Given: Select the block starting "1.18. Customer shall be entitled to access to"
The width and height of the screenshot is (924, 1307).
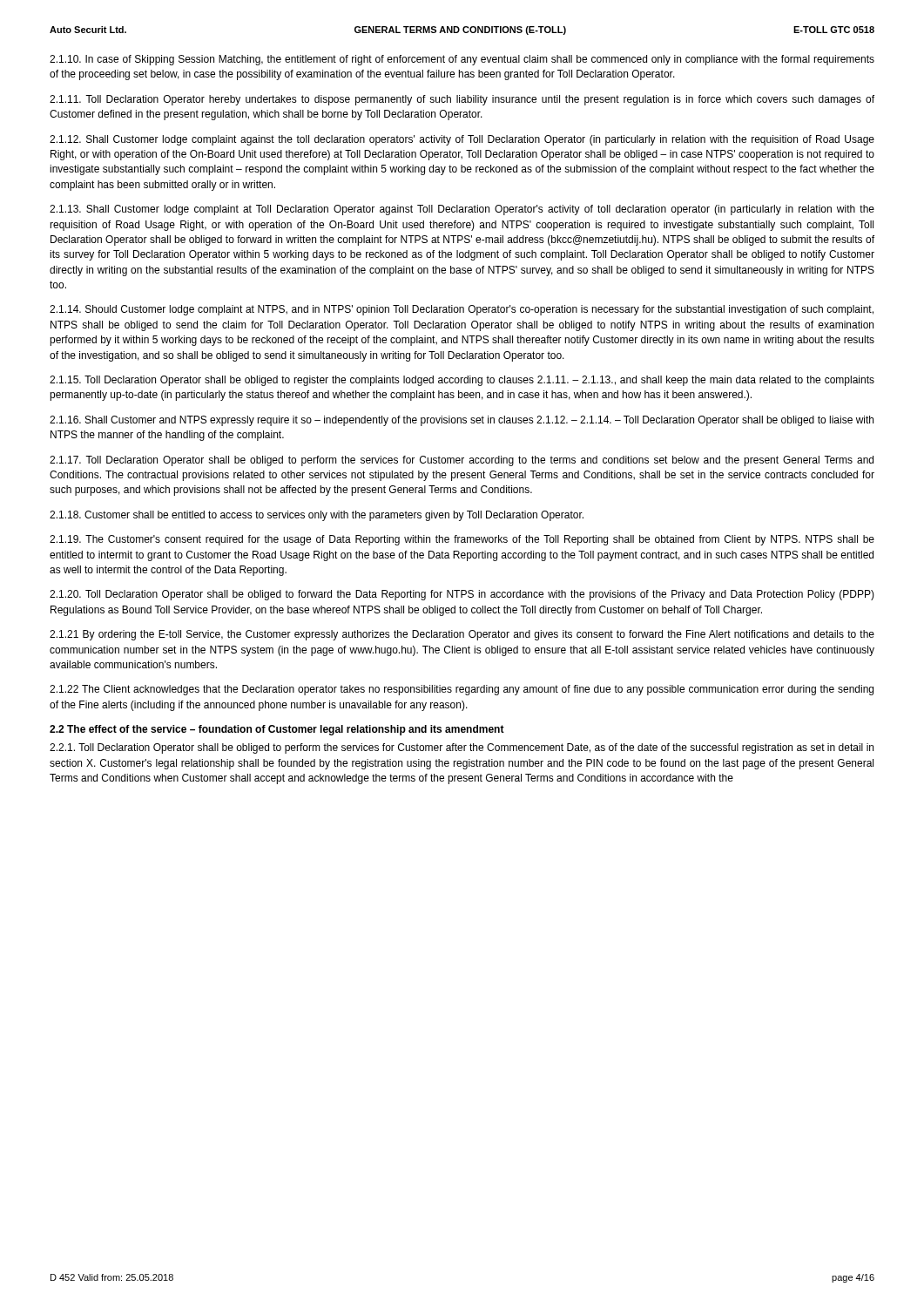Looking at the screenshot, I should (317, 515).
